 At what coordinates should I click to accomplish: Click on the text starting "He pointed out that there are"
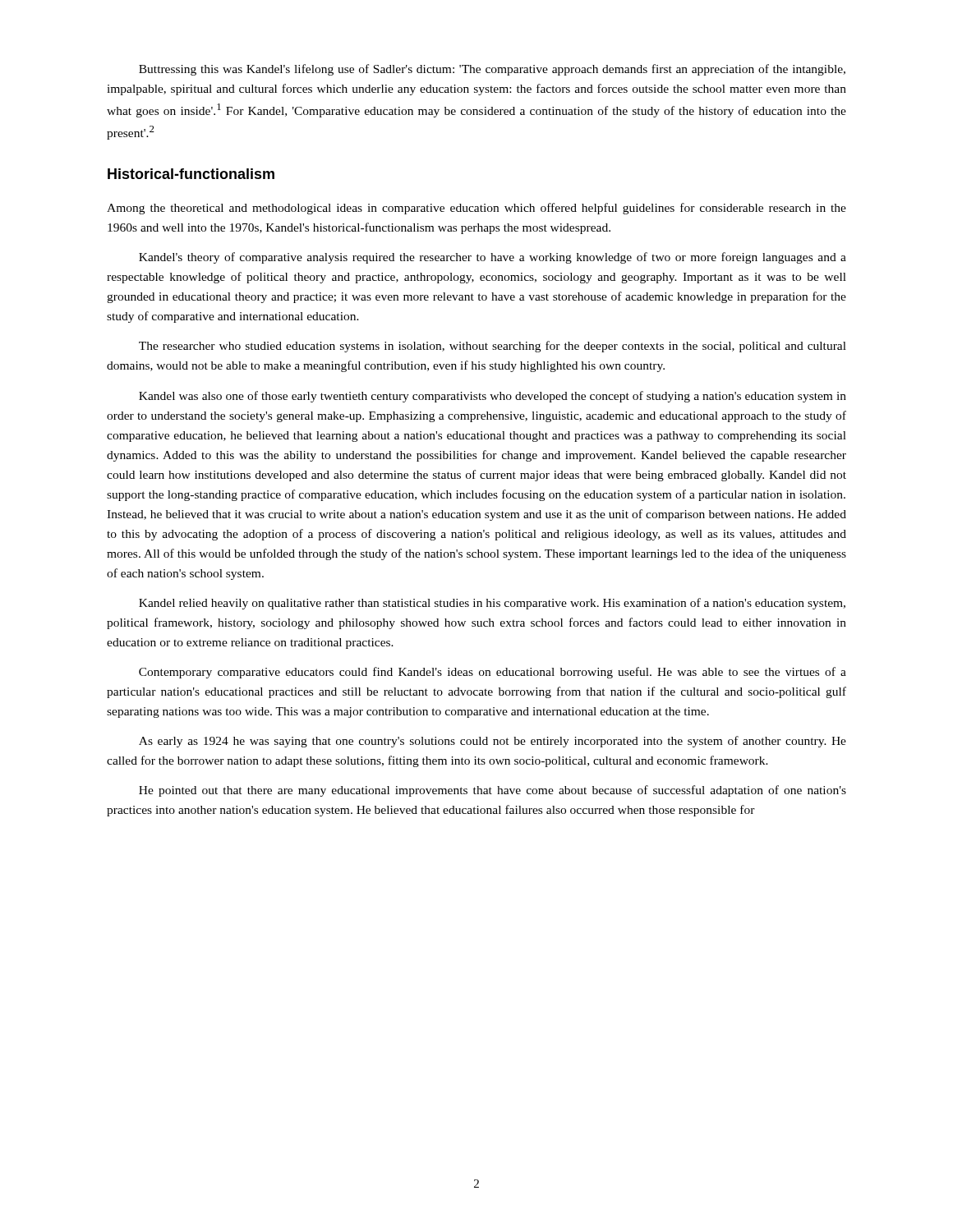476,800
